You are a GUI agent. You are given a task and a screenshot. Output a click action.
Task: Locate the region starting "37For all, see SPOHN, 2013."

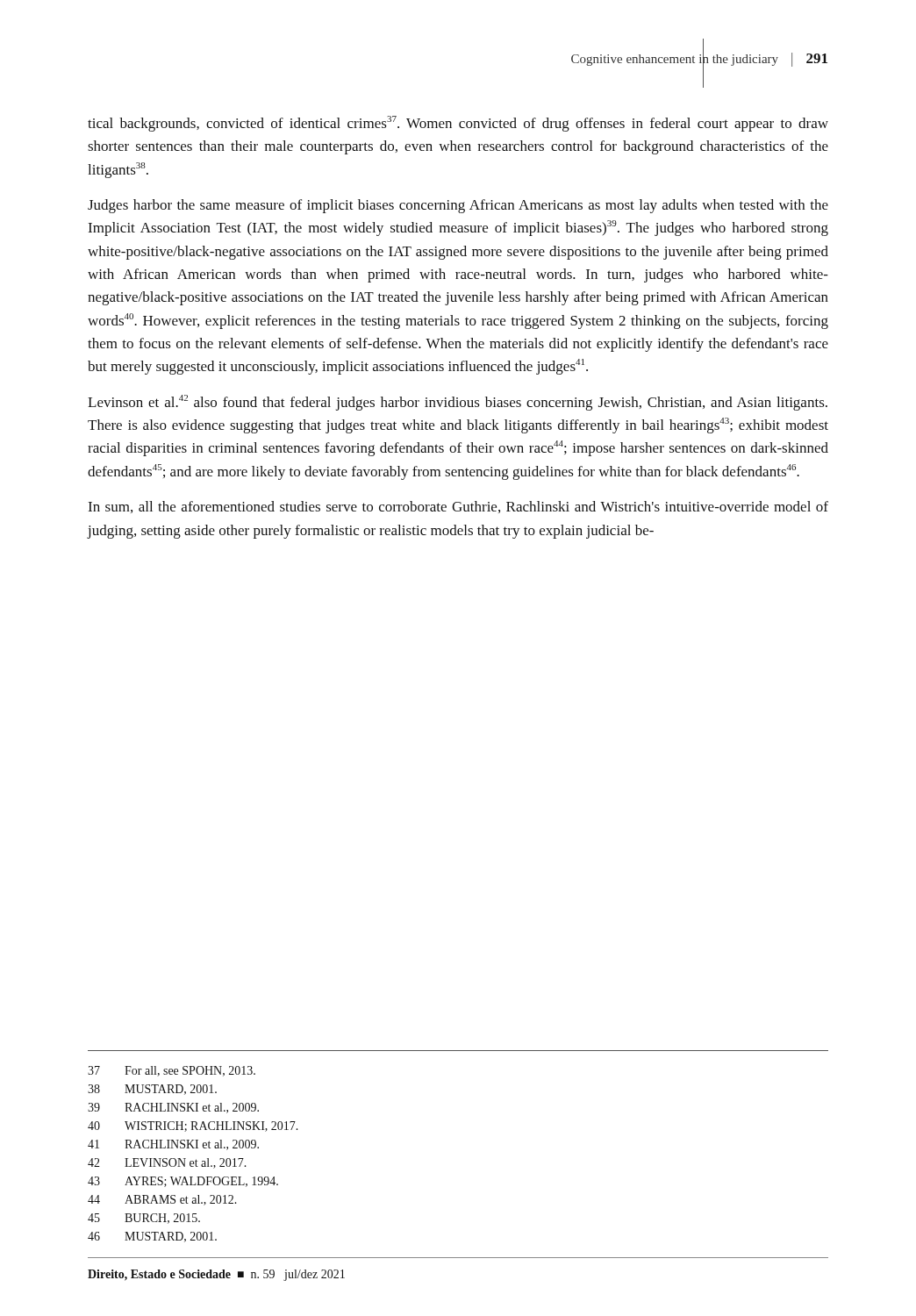point(172,1071)
